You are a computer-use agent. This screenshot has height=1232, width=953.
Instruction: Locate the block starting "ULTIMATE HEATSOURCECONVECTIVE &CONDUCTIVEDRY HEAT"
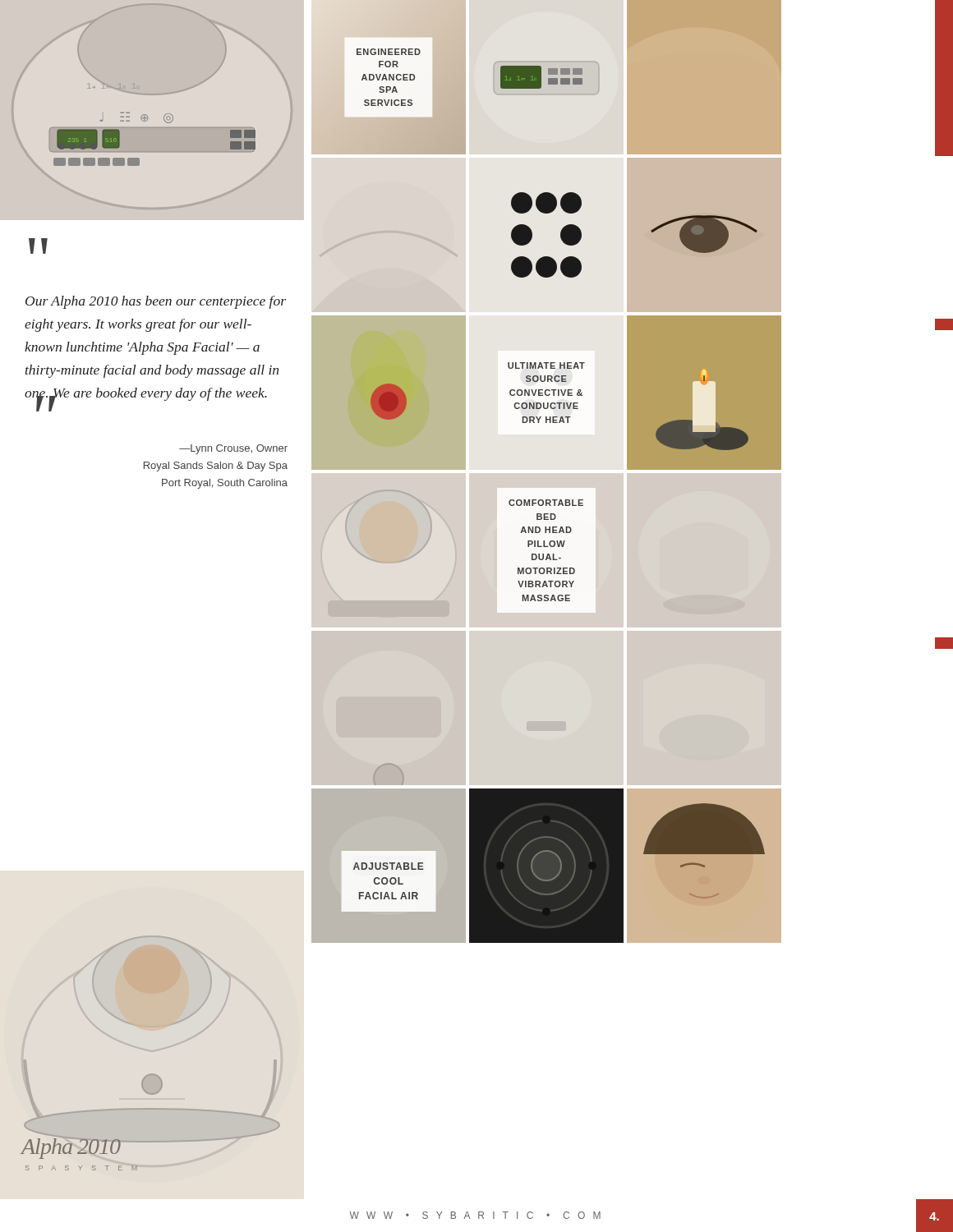pos(546,393)
